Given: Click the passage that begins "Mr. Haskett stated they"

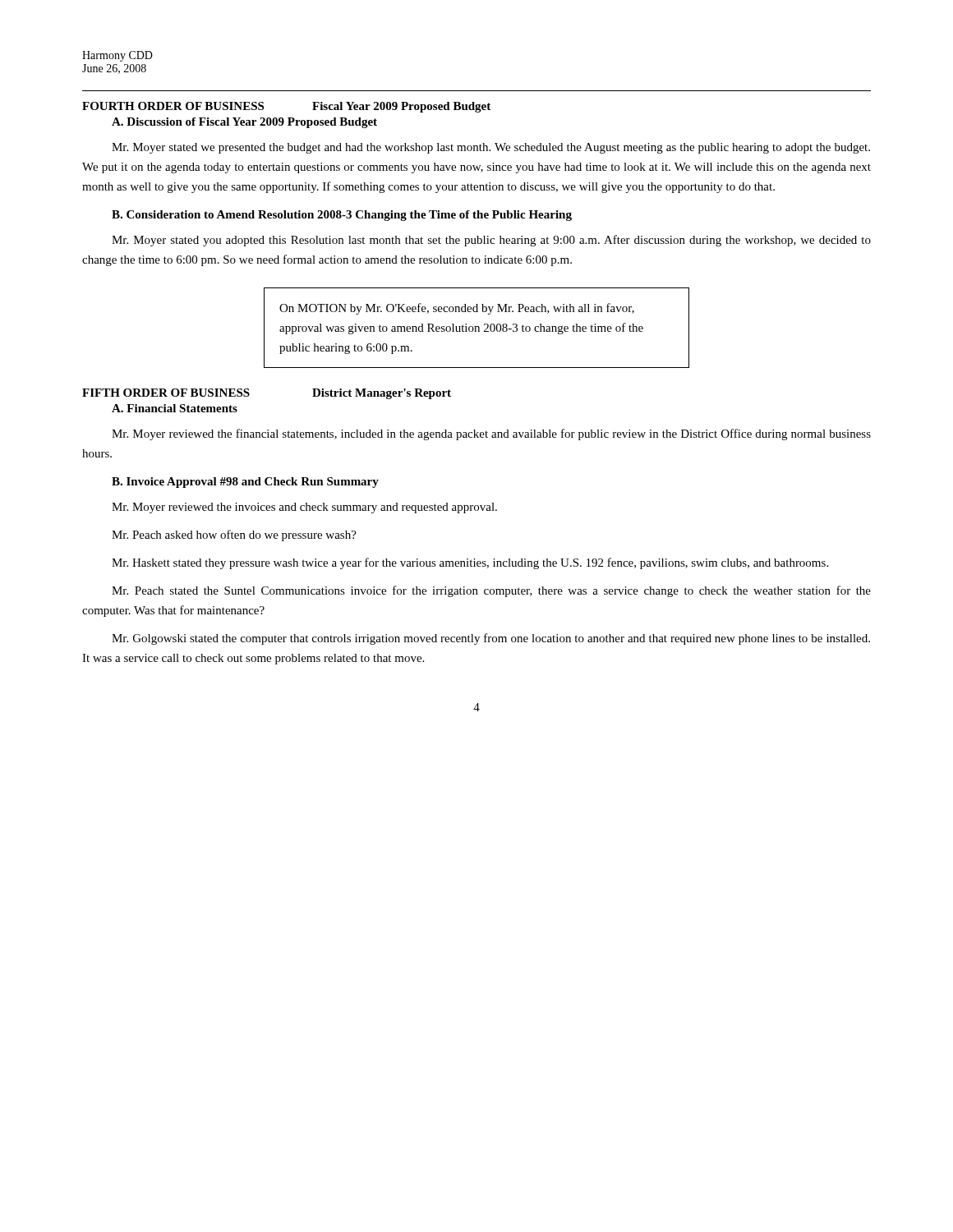Looking at the screenshot, I should [476, 563].
